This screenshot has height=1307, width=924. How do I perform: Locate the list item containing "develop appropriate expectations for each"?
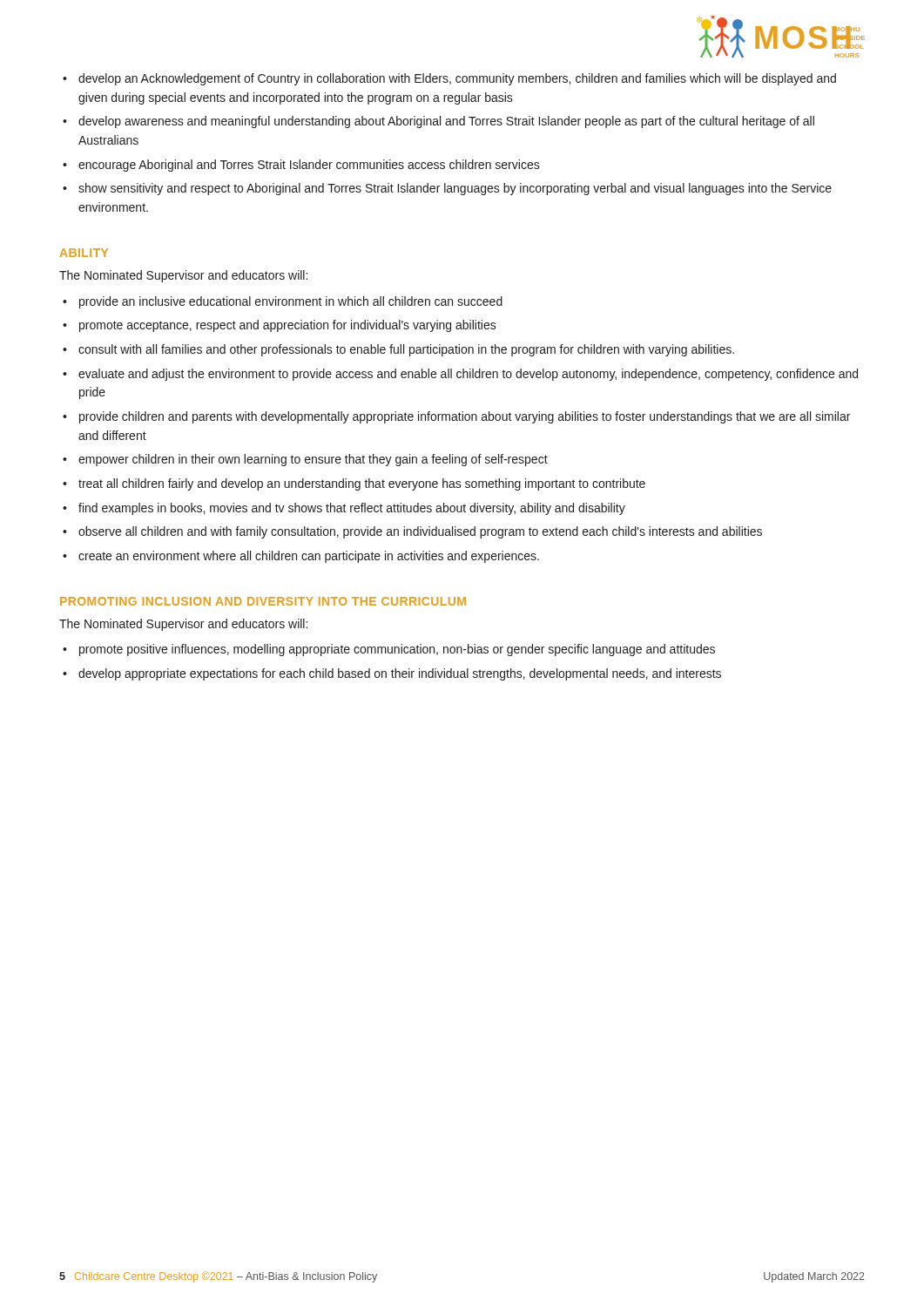click(x=462, y=674)
